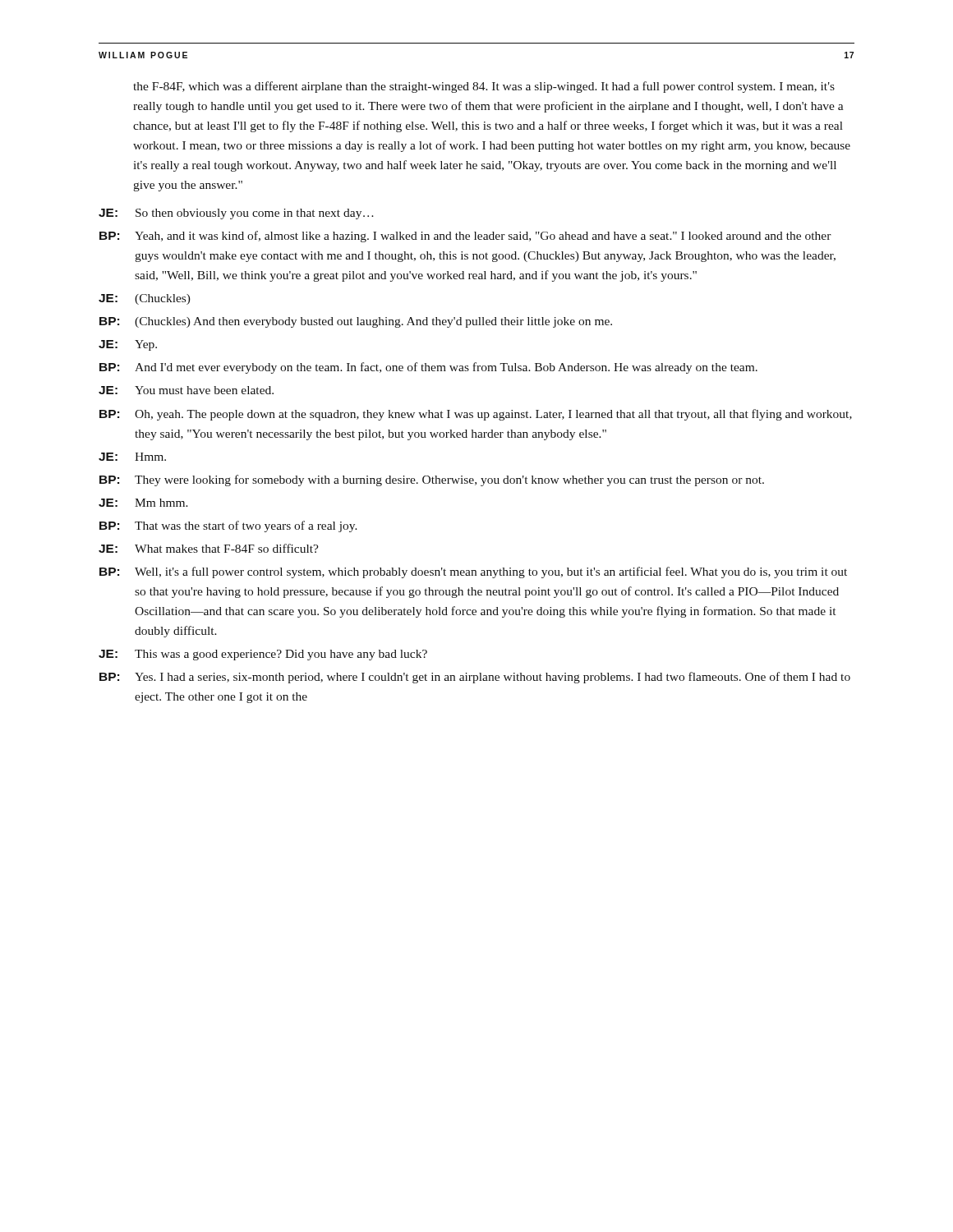Navigate to the element starting "JE: What makes that"
Image resolution: width=953 pixels, height=1232 pixels.
click(209, 548)
